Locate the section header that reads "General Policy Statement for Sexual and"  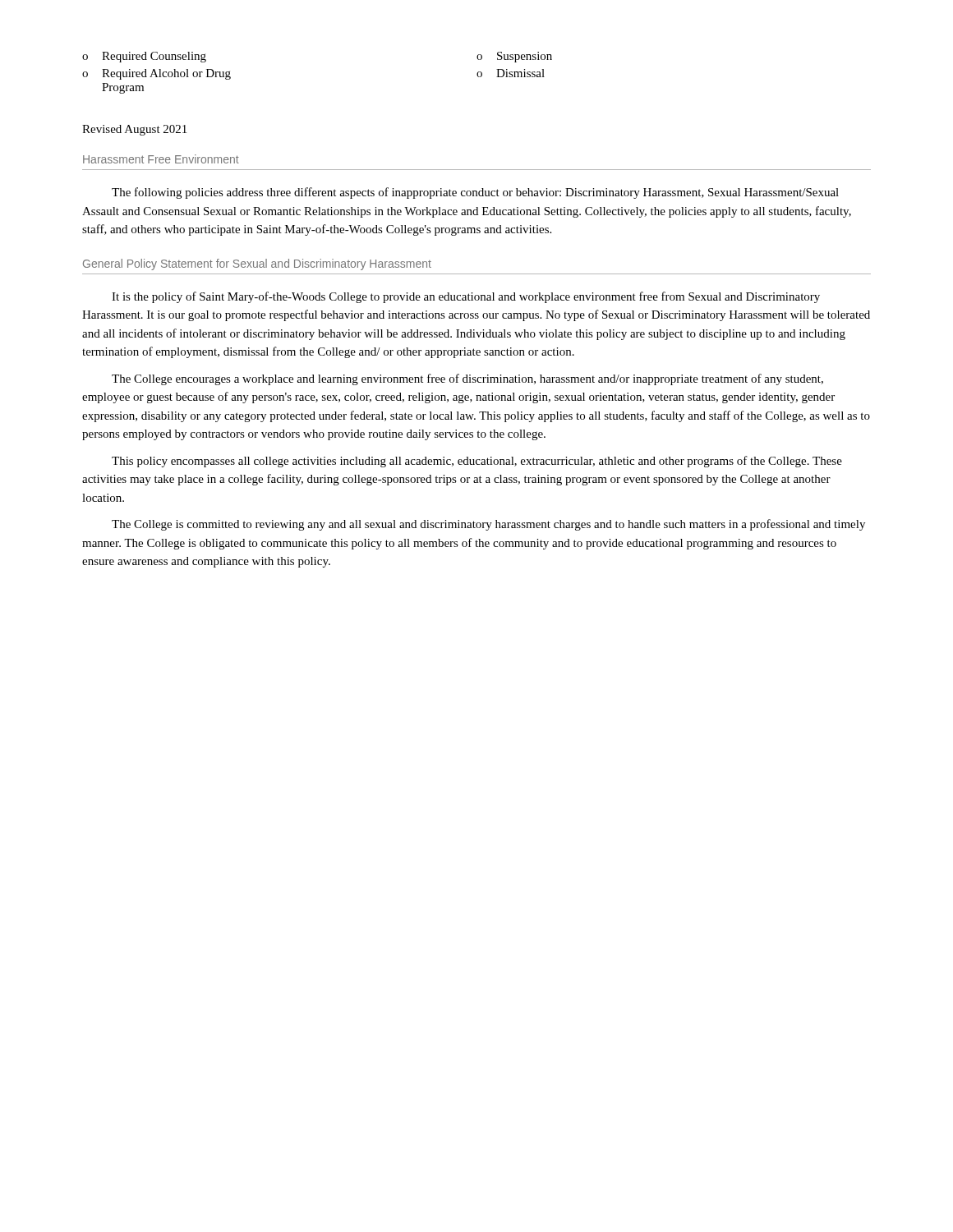tap(257, 263)
